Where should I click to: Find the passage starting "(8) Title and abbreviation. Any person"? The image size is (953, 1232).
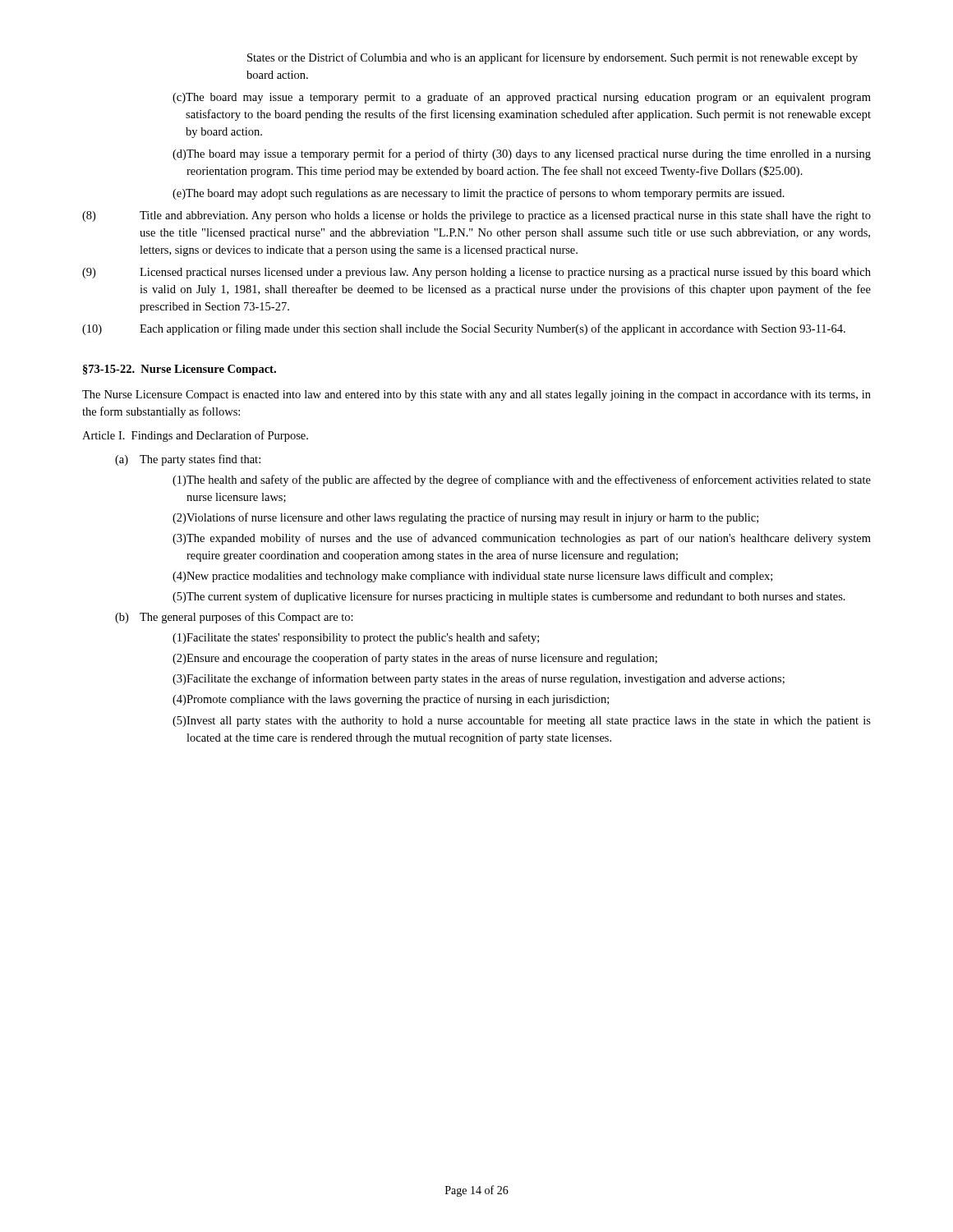(476, 233)
